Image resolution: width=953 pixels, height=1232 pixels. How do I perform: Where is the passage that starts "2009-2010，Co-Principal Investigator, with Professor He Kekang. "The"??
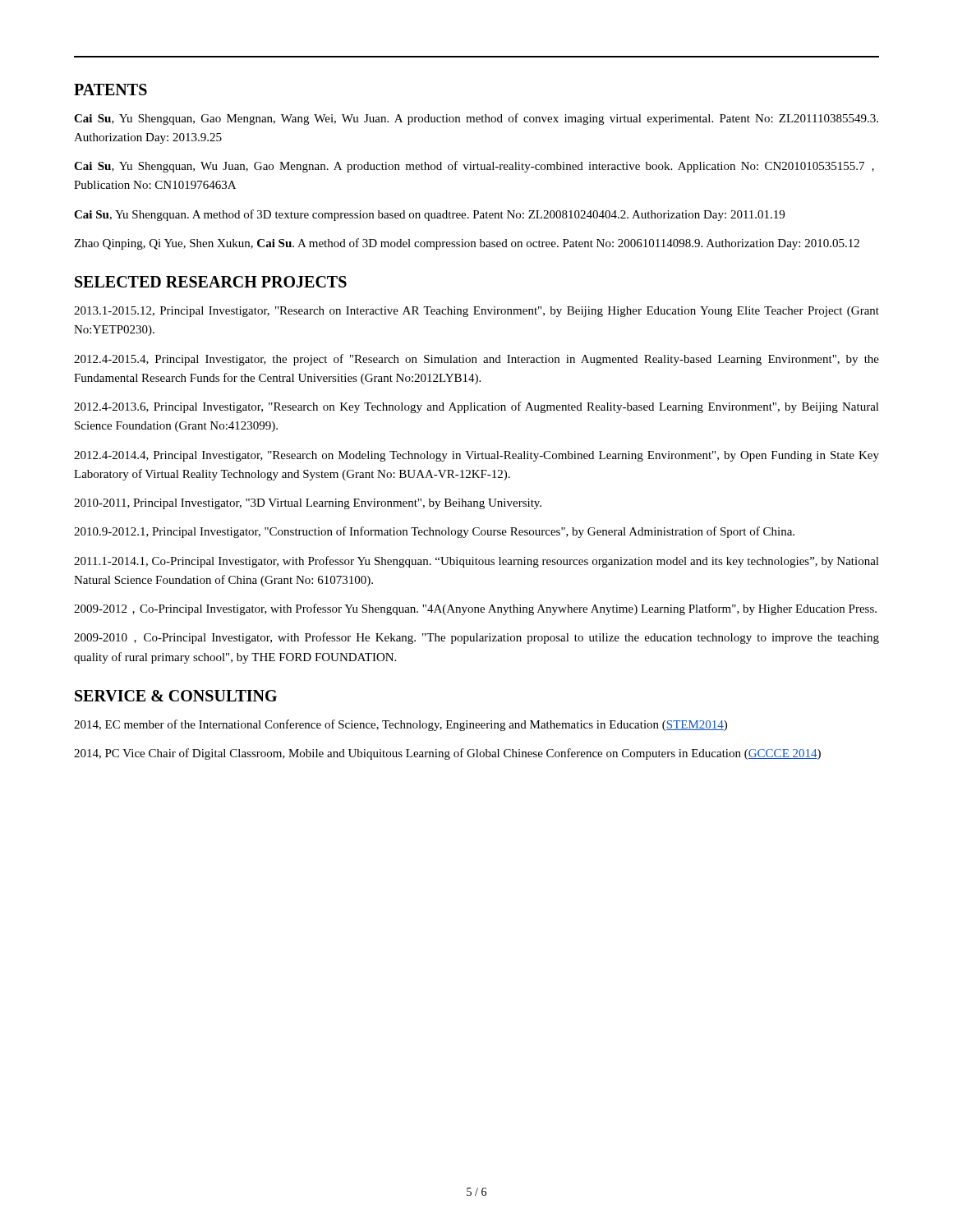coord(476,647)
